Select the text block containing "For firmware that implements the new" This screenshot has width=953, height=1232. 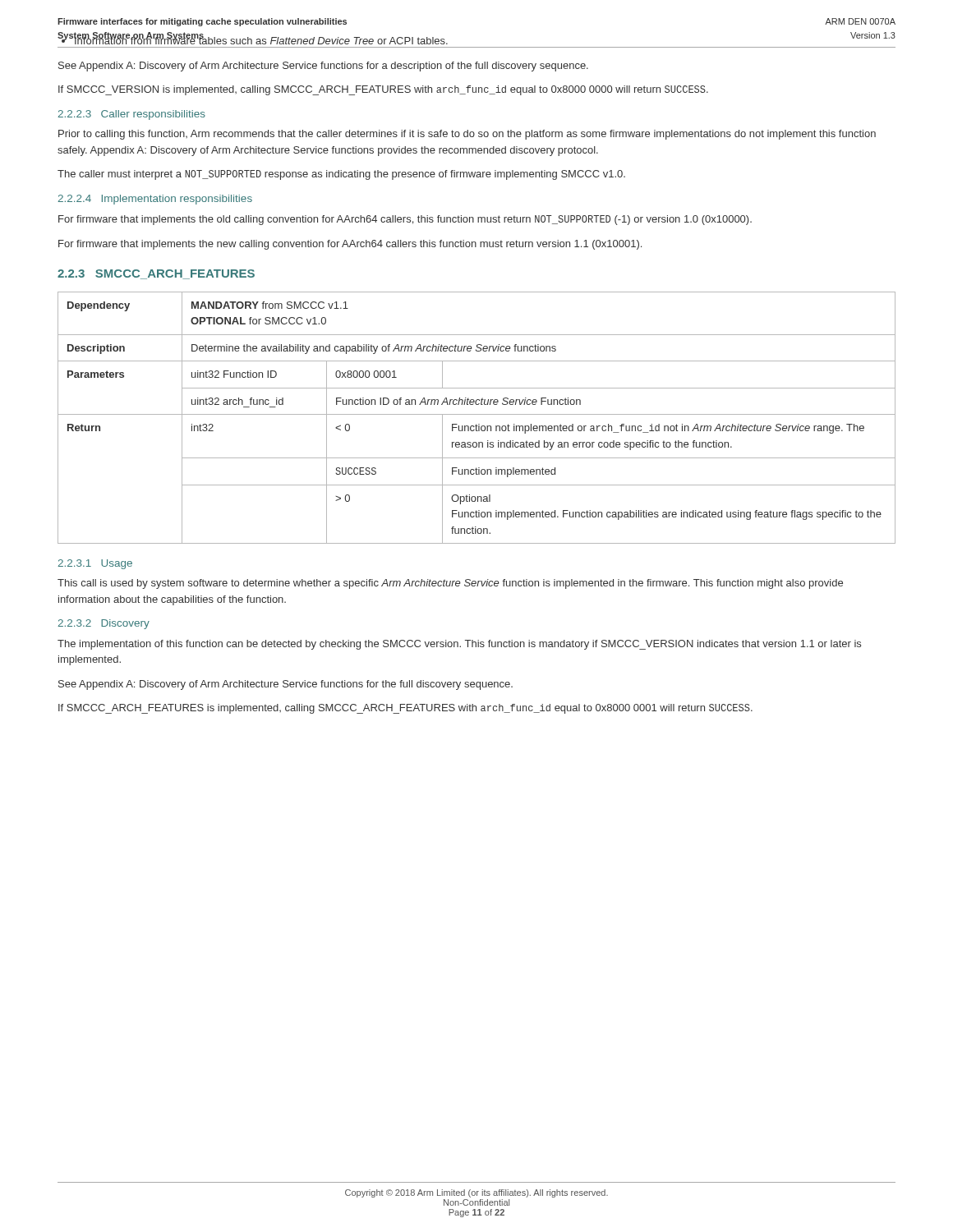point(476,243)
